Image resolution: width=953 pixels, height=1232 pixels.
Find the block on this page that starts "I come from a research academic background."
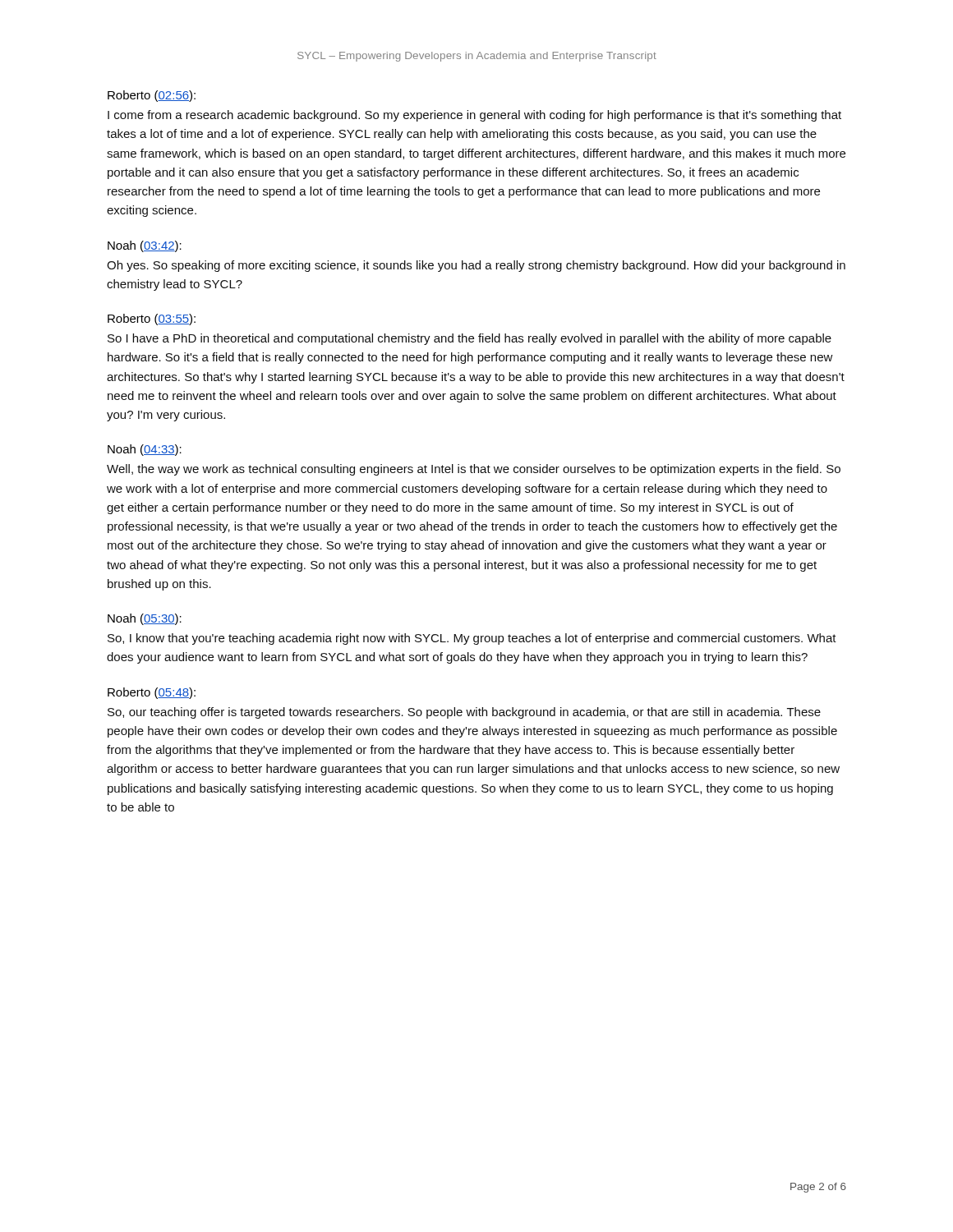476,162
